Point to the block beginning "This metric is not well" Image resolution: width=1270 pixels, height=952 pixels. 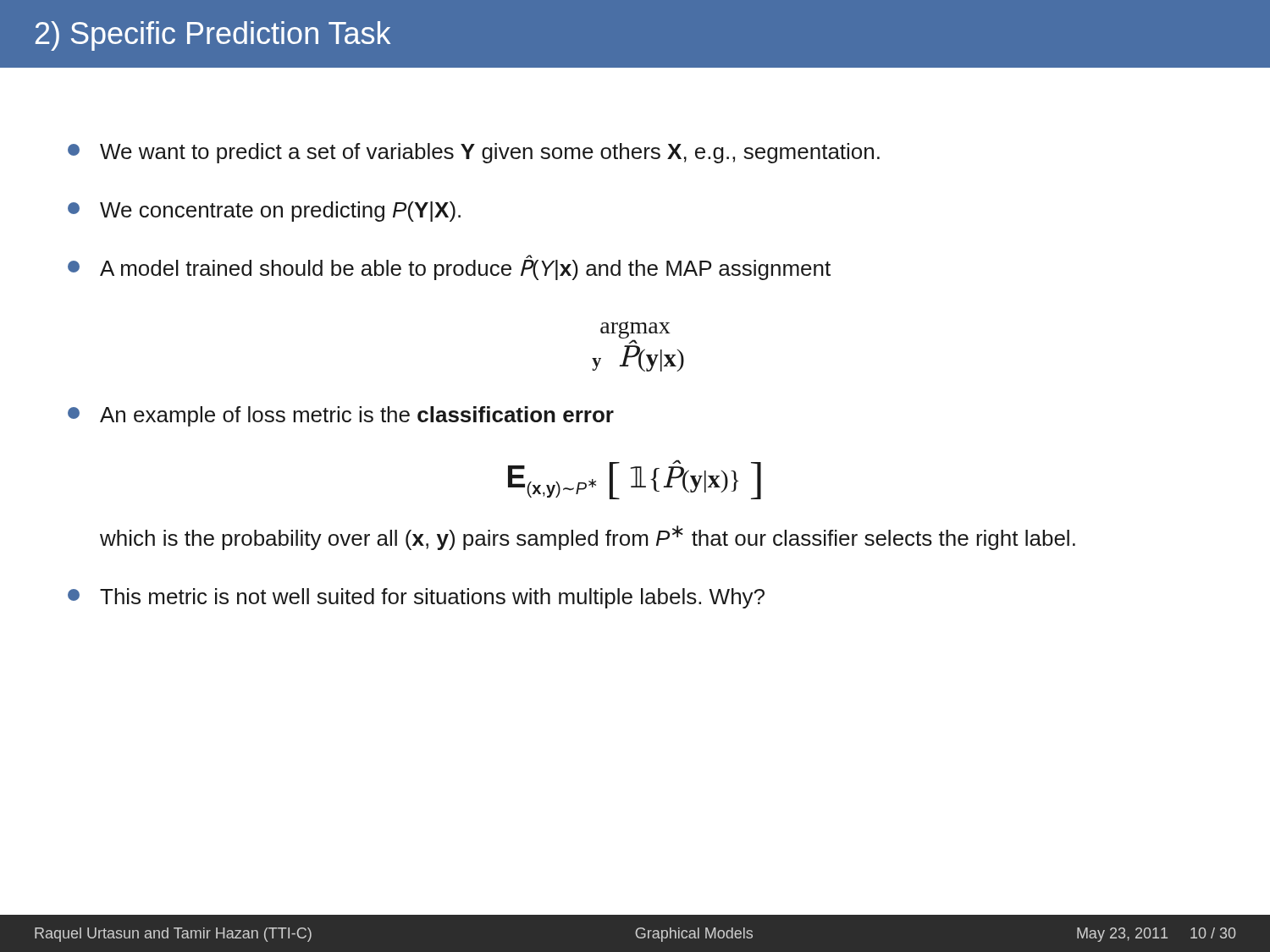point(635,597)
